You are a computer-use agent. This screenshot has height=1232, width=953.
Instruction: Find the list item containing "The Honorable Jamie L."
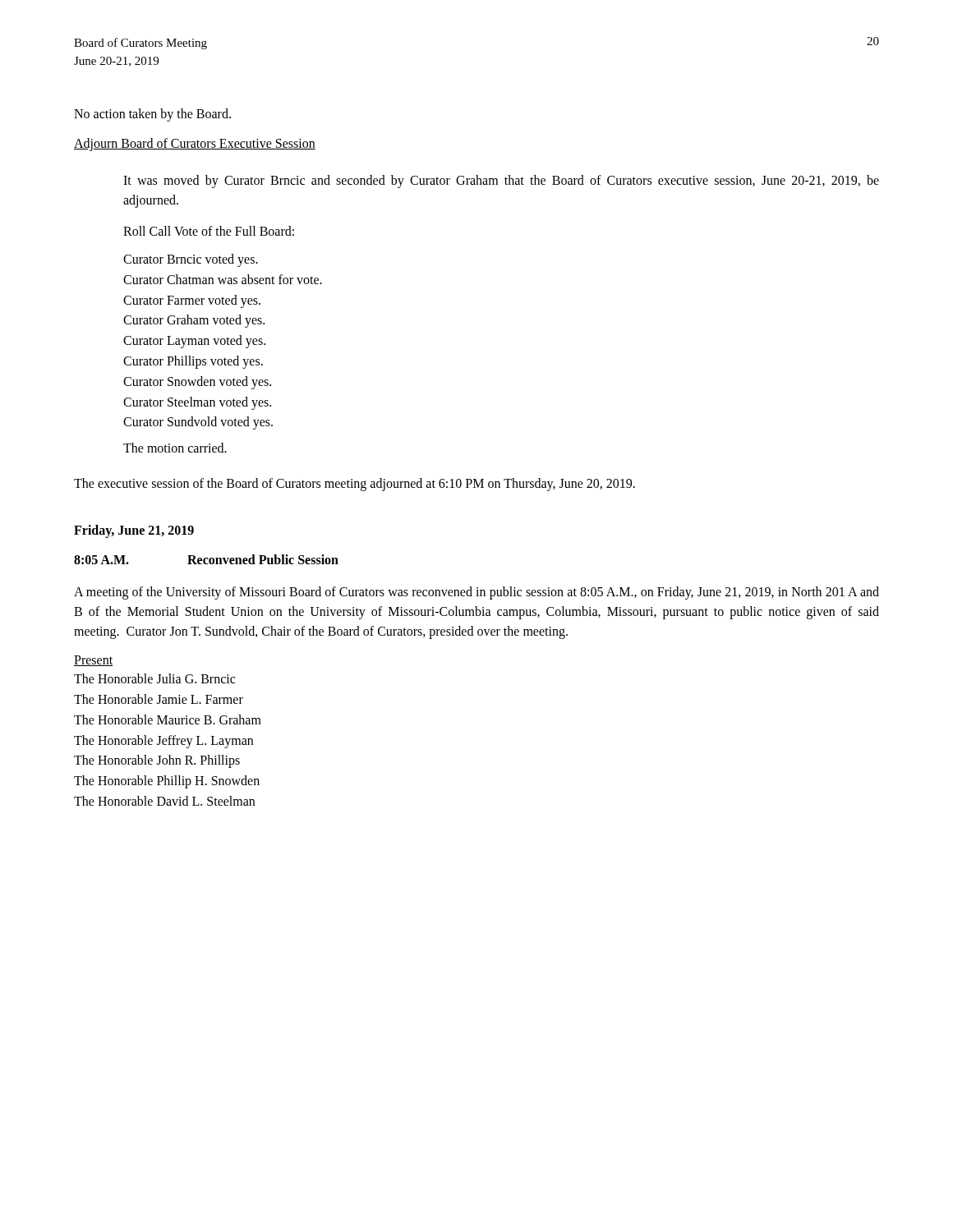[x=158, y=699]
